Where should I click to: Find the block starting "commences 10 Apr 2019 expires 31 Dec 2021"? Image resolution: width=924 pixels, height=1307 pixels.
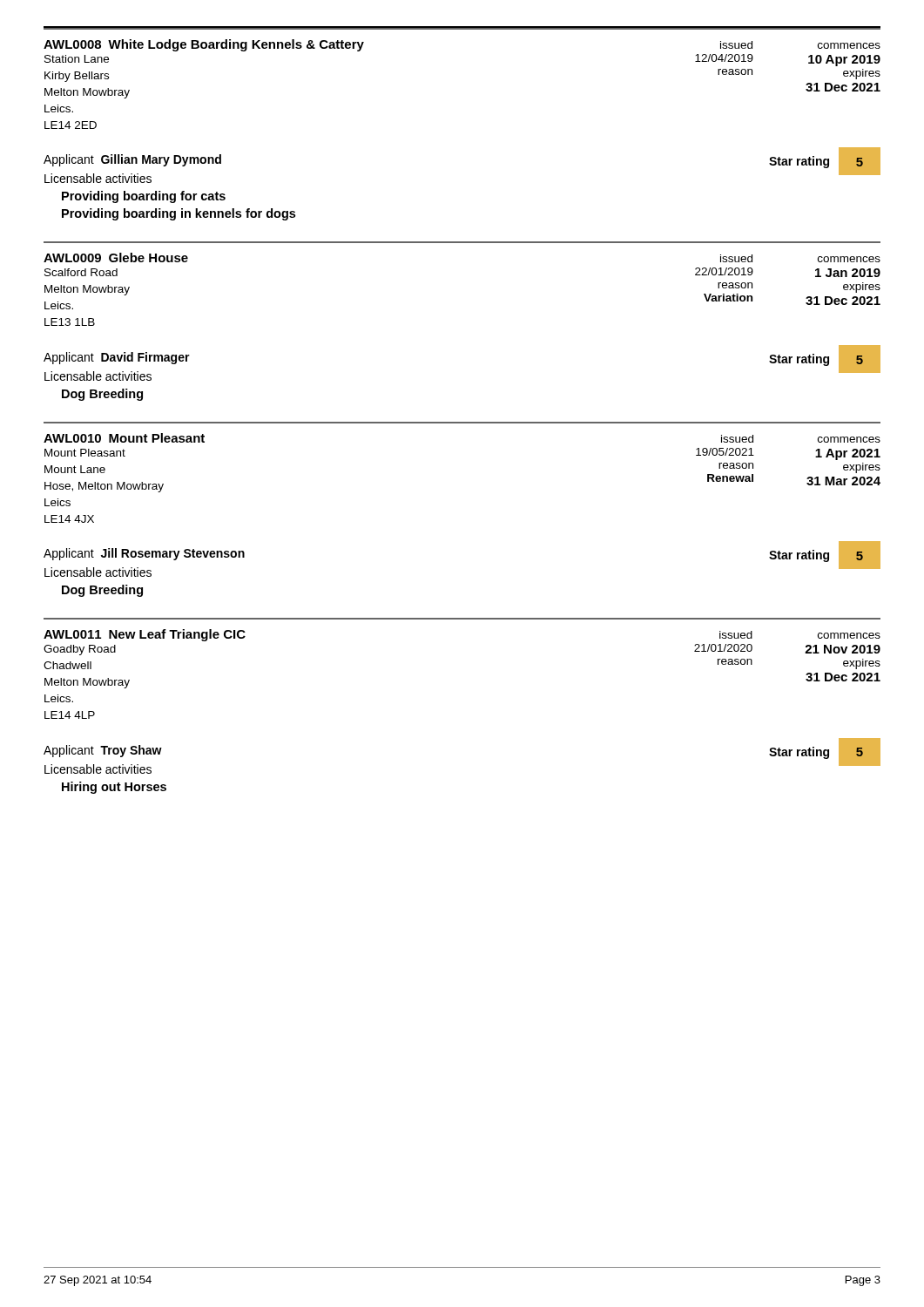coord(843,66)
